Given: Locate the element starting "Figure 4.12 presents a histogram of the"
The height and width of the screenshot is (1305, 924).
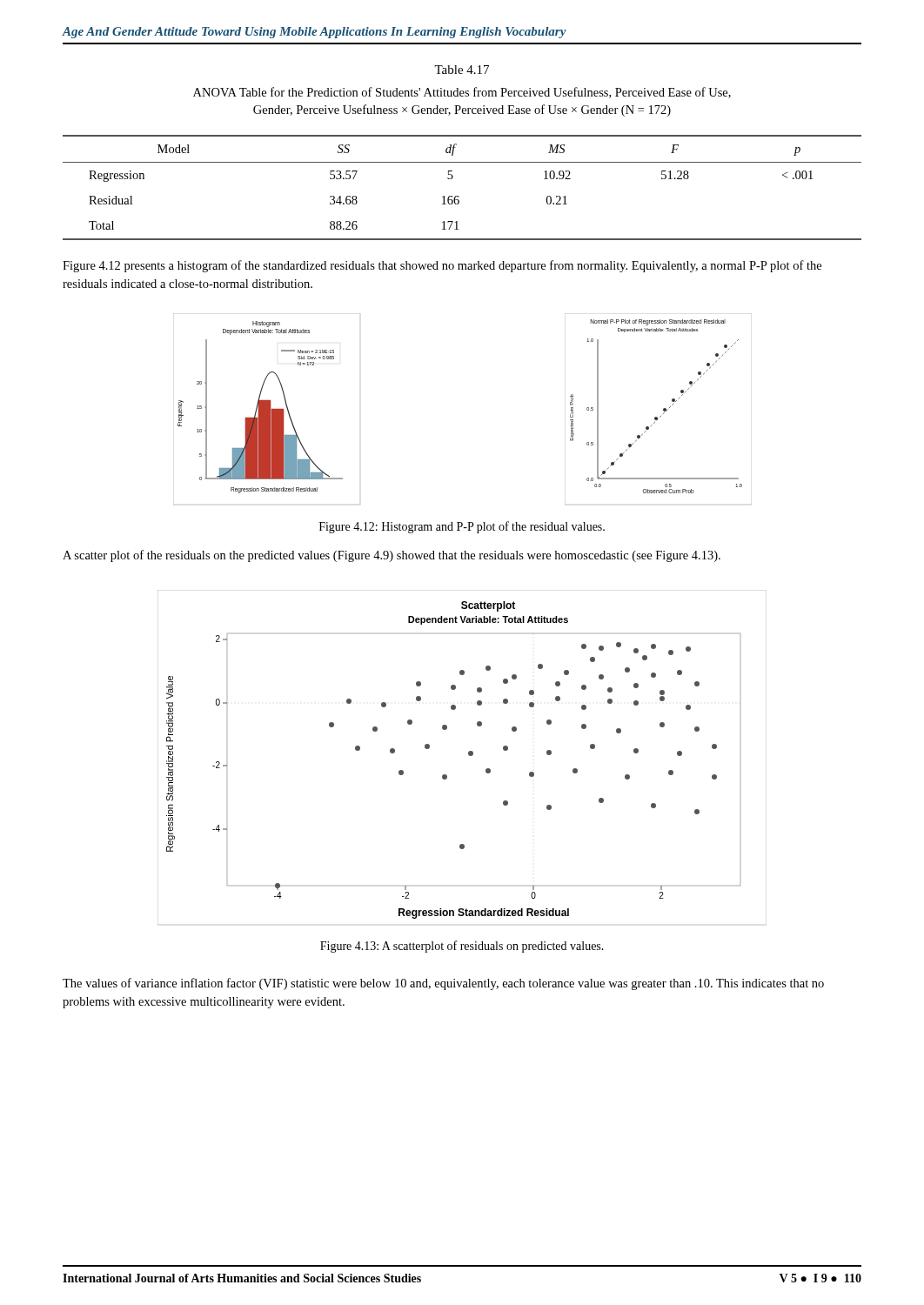Looking at the screenshot, I should 442,275.
